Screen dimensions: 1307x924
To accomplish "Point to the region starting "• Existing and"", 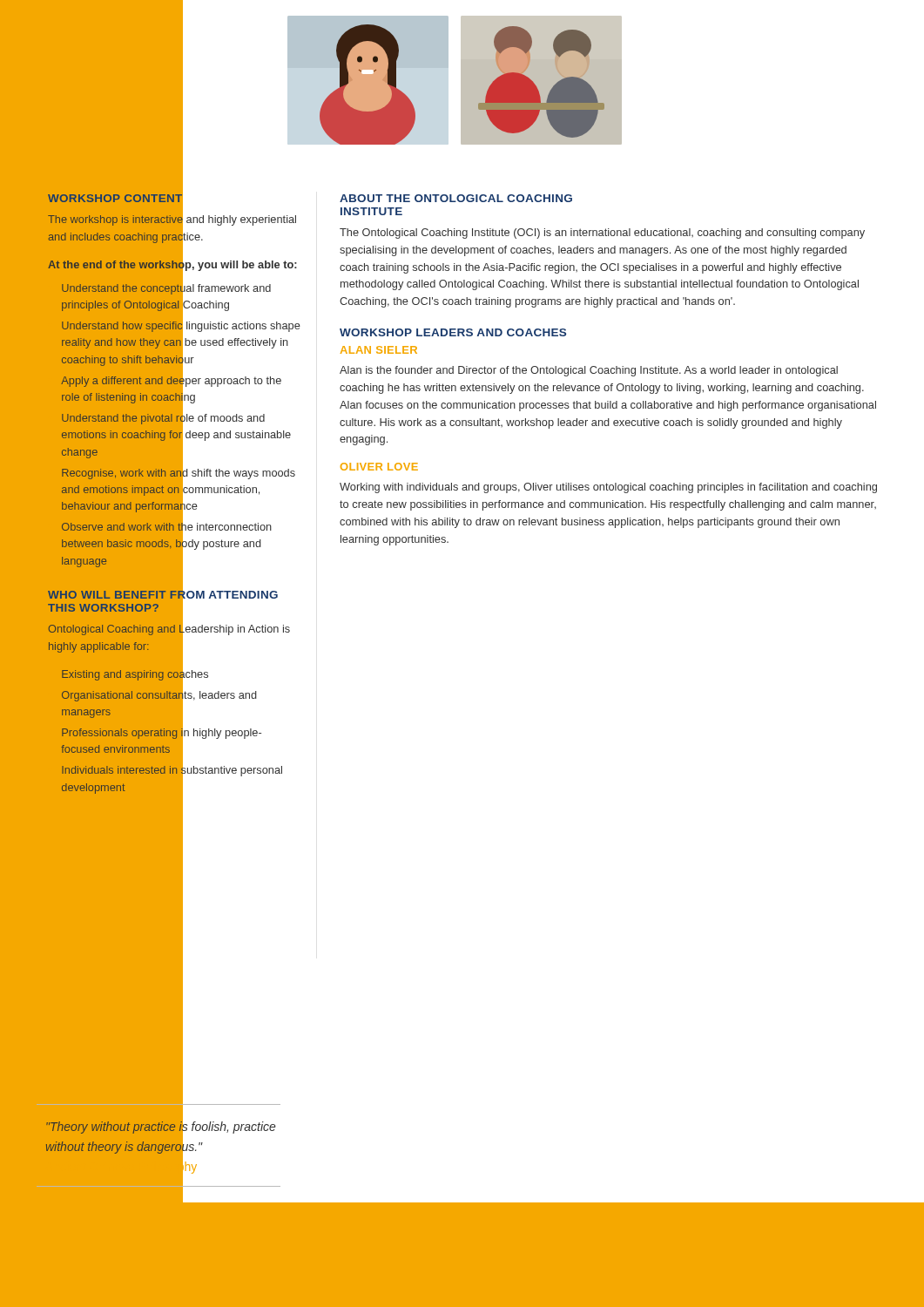I will 128,674.
